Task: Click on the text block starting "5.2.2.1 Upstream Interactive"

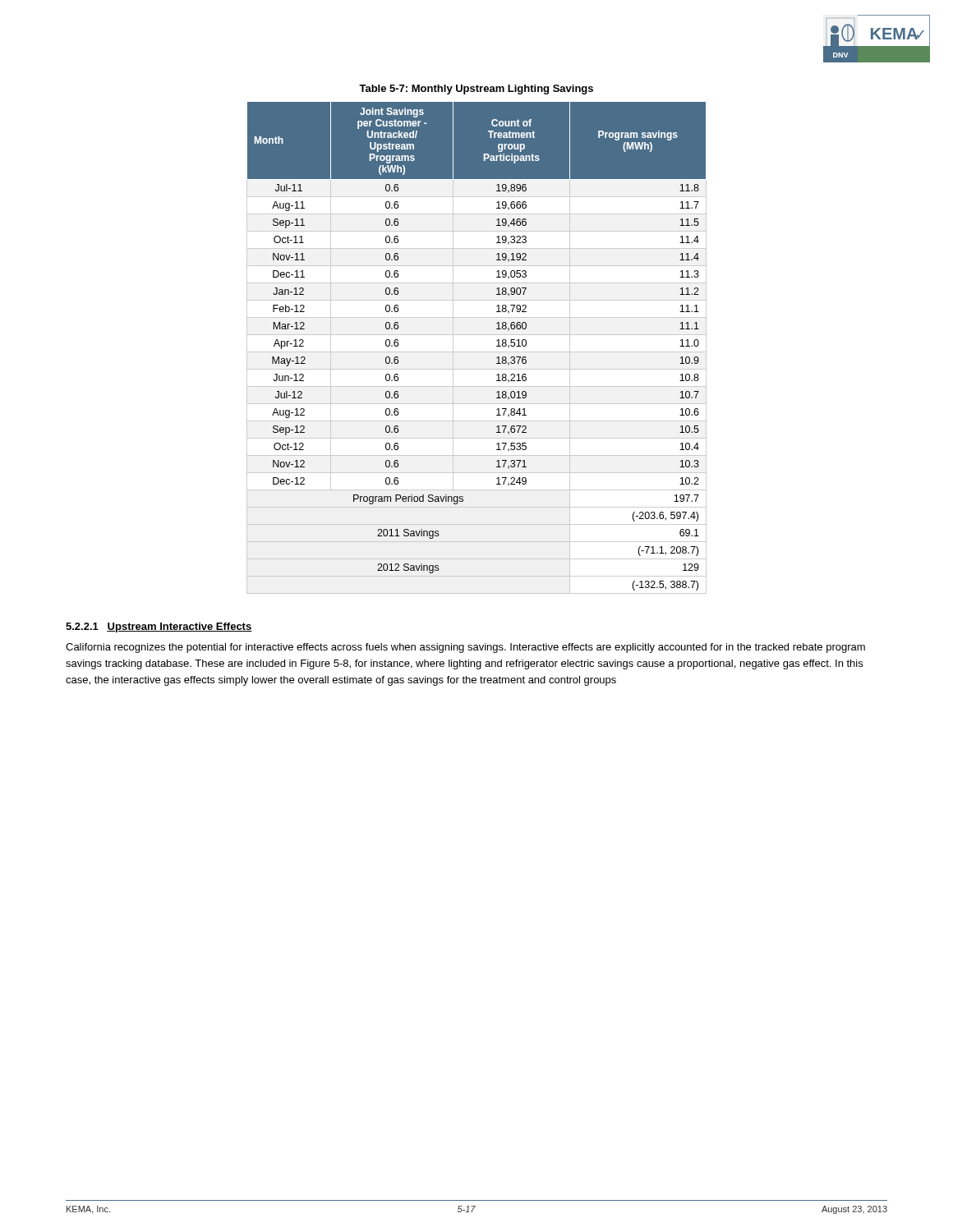Action: 159,626
